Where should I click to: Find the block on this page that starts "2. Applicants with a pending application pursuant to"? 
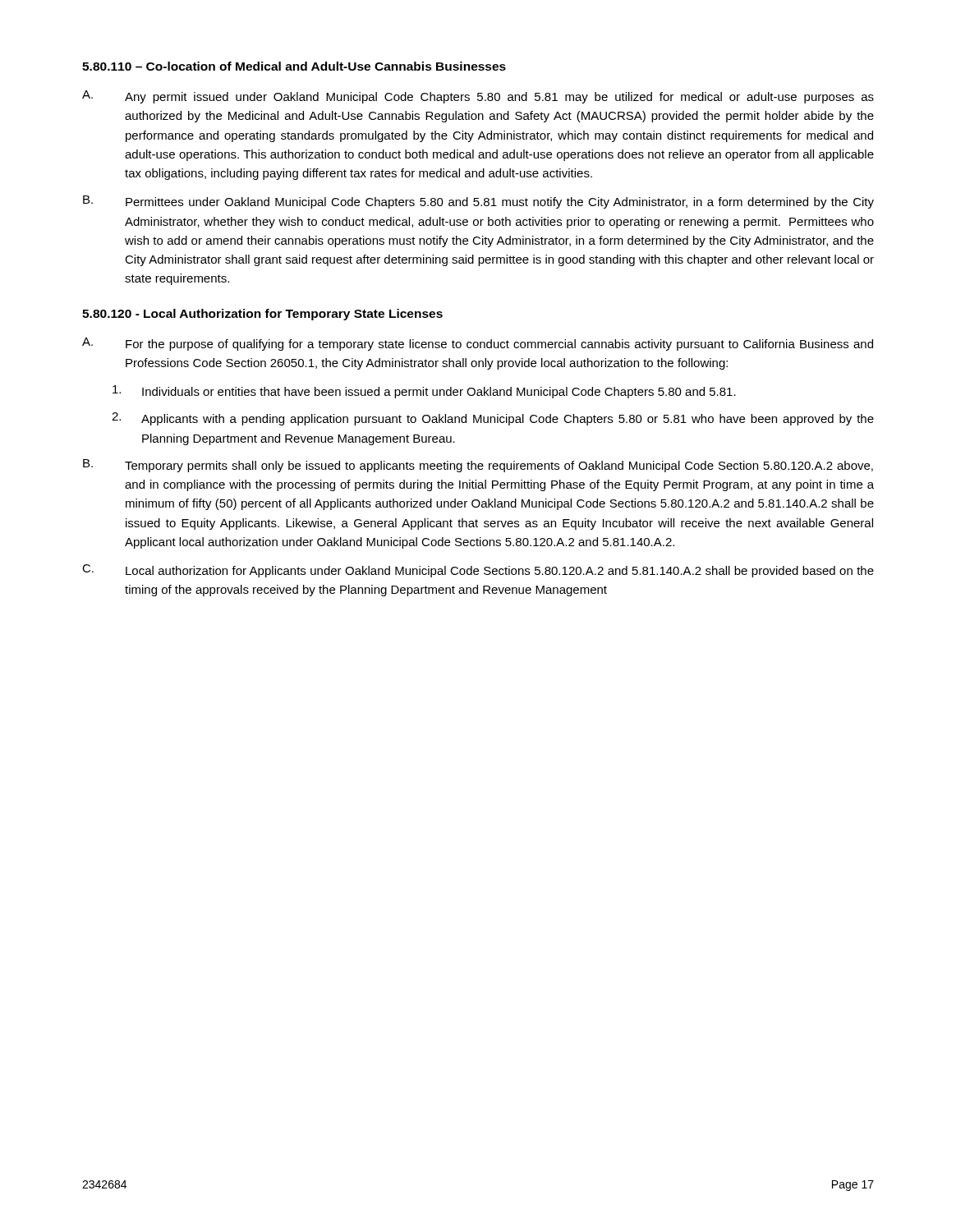click(x=493, y=428)
